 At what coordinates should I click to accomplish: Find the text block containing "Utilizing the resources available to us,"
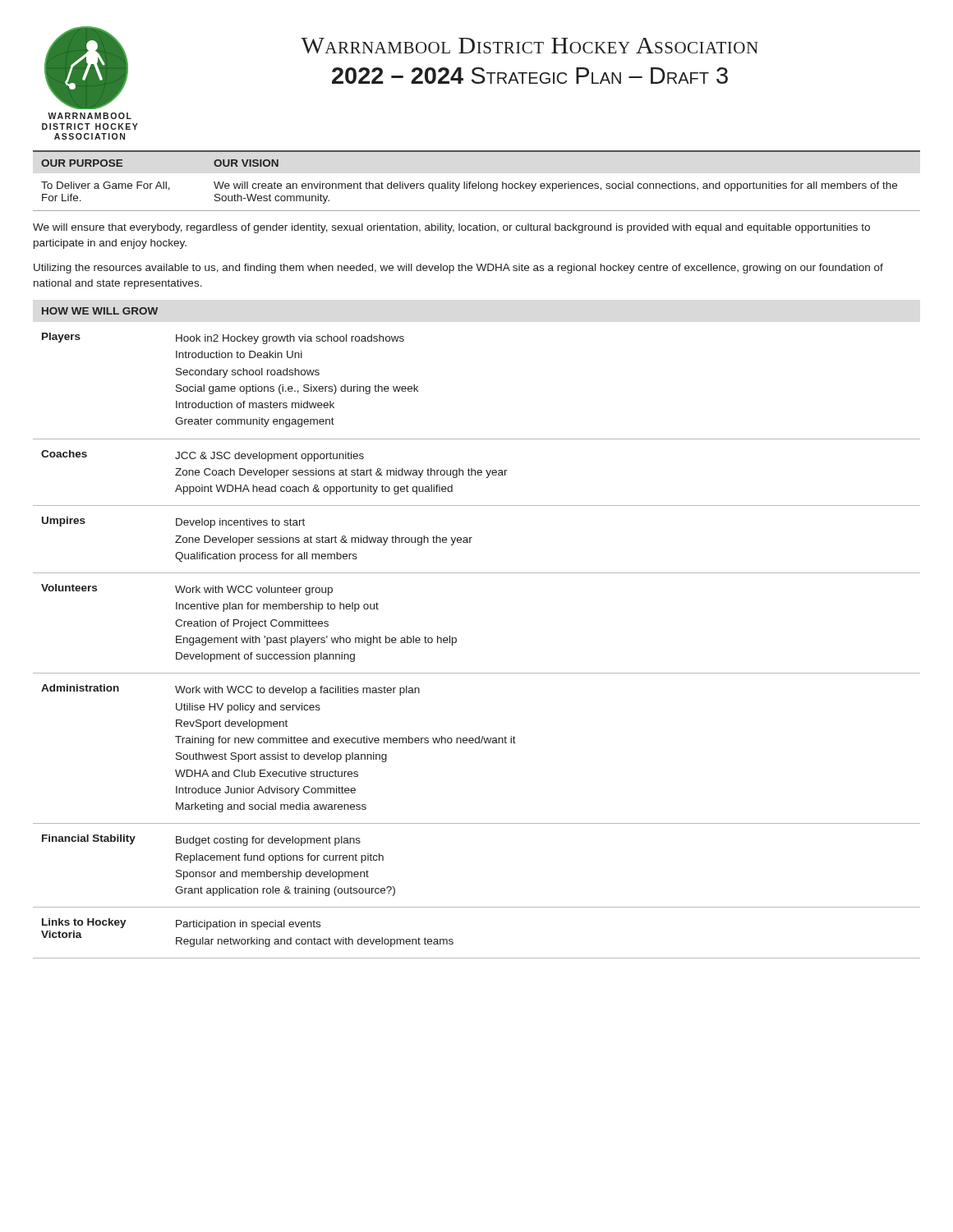(458, 275)
